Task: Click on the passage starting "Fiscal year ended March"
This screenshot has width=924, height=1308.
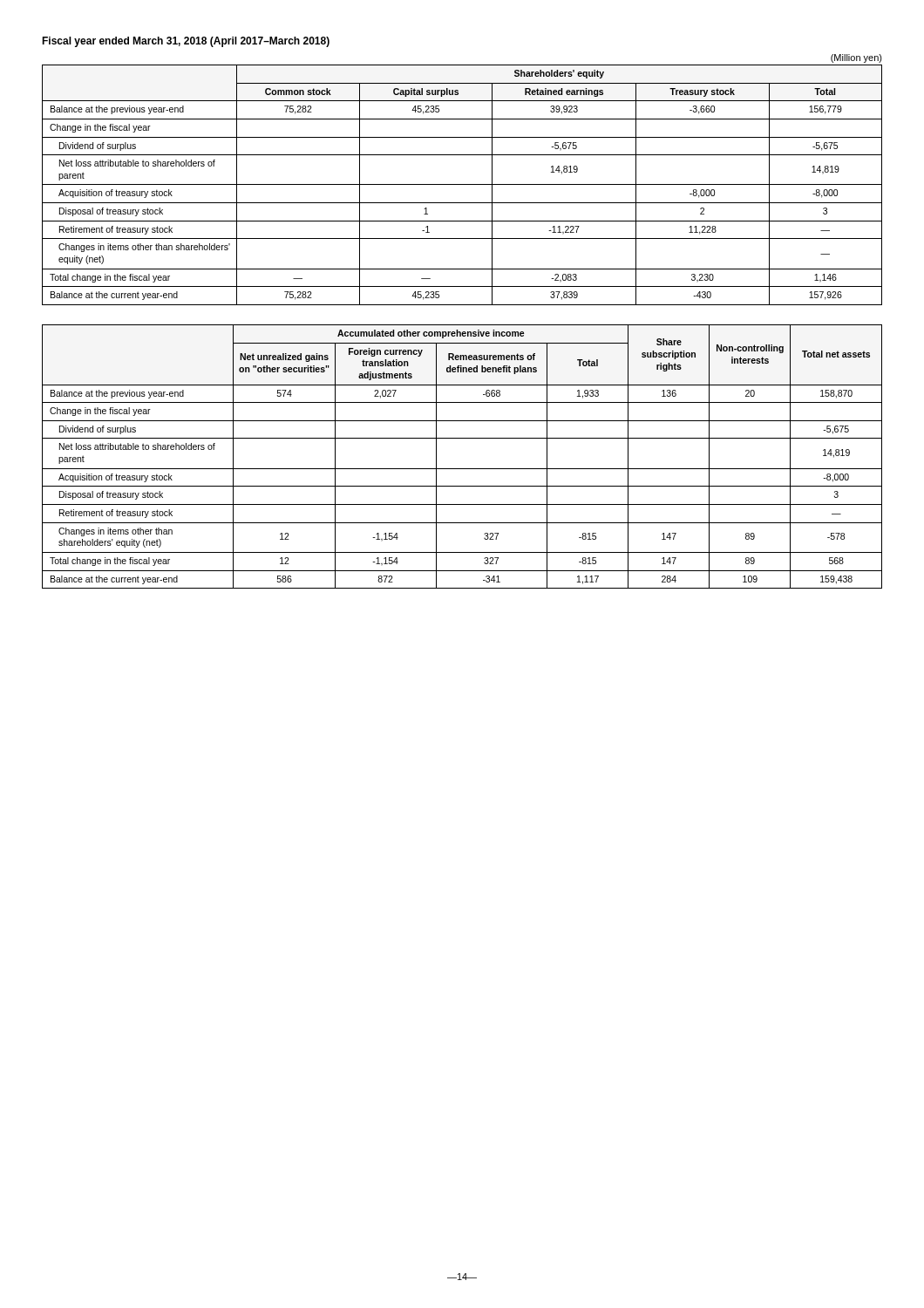Action: click(x=186, y=41)
